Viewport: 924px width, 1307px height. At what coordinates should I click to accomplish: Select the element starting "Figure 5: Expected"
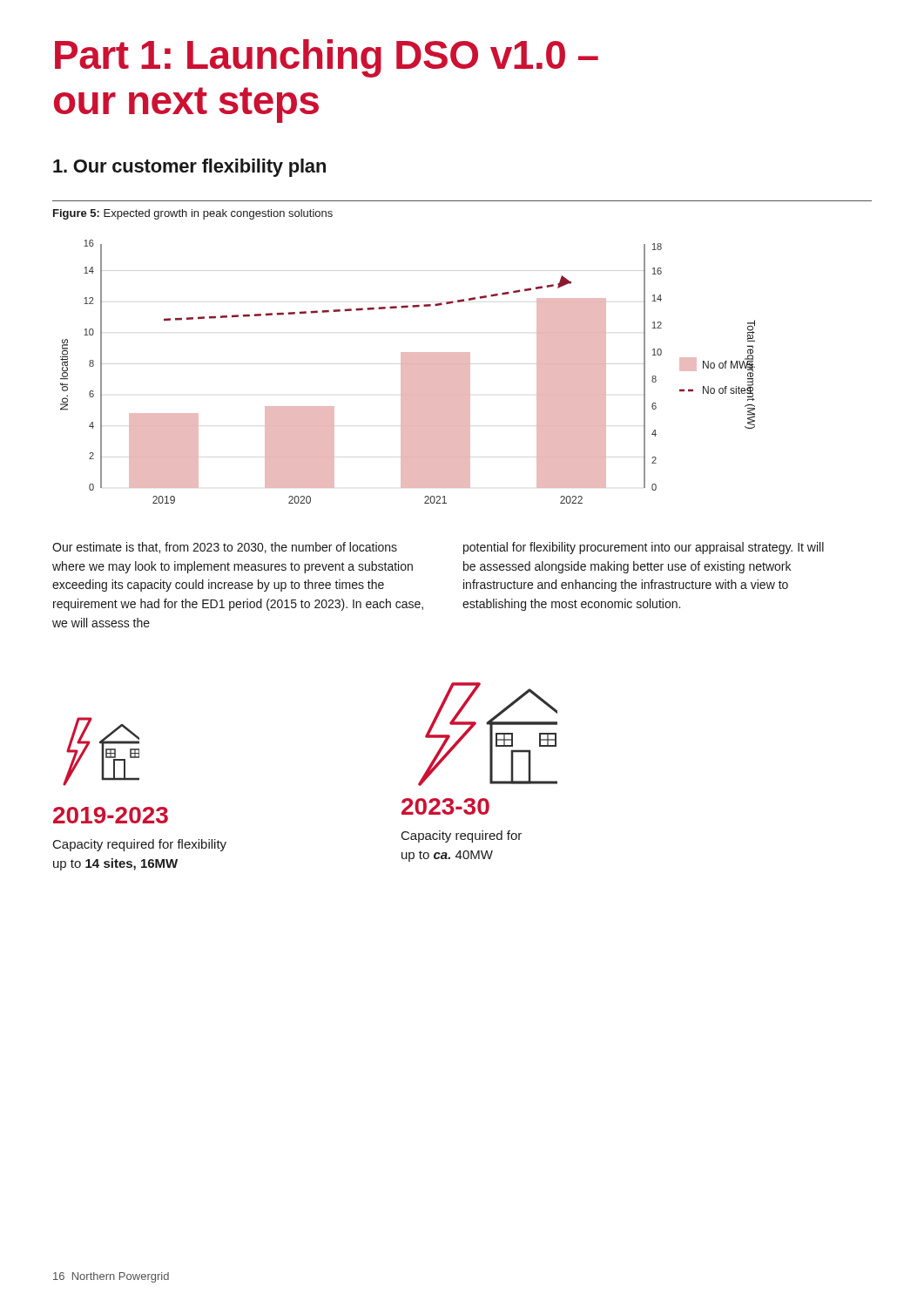click(193, 214)
